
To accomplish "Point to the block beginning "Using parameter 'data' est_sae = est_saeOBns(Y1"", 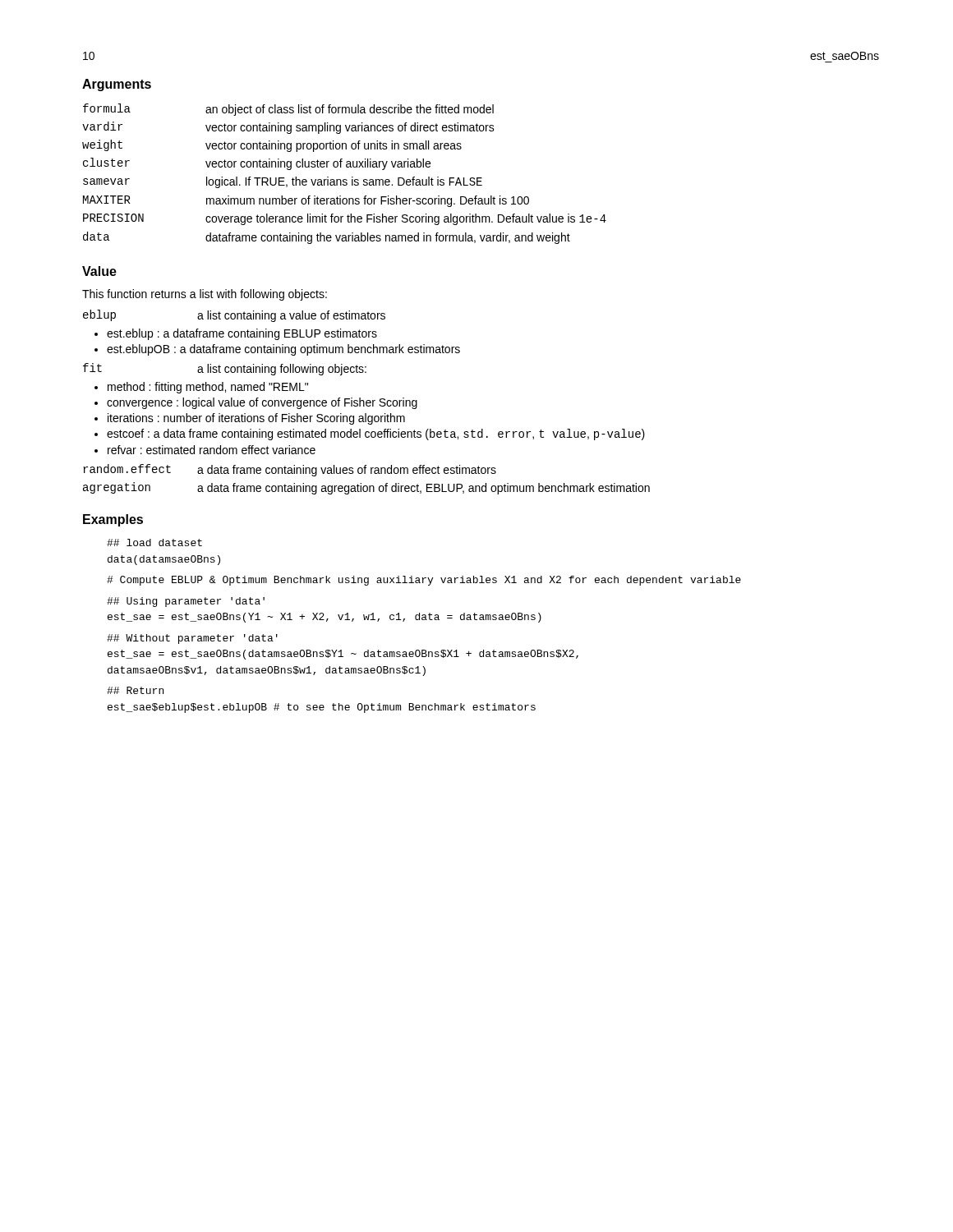I will point(493,609).
